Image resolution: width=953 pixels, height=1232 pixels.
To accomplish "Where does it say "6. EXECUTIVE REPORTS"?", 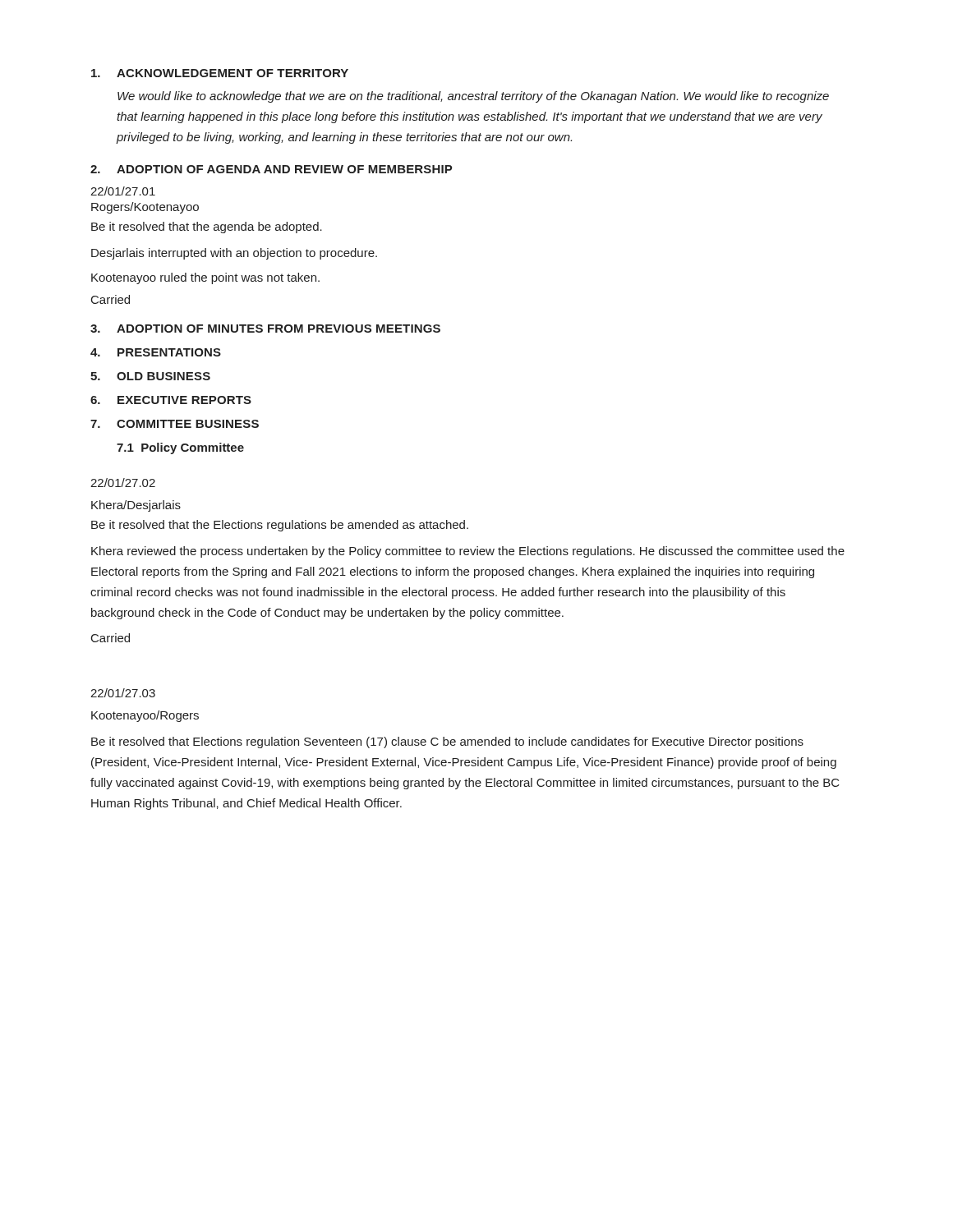I will click(171, 400).
